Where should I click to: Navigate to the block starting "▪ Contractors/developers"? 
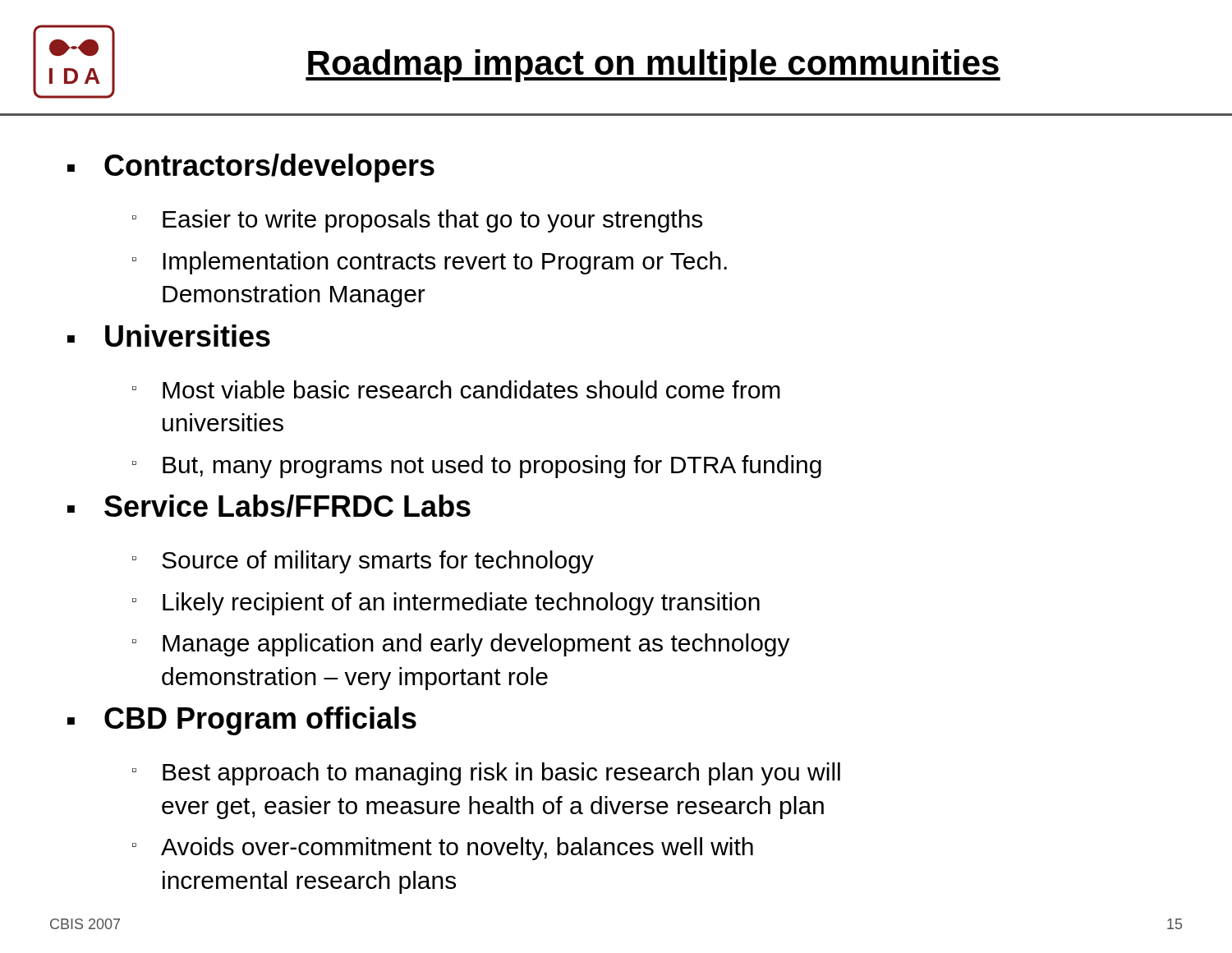pos(251,167)
